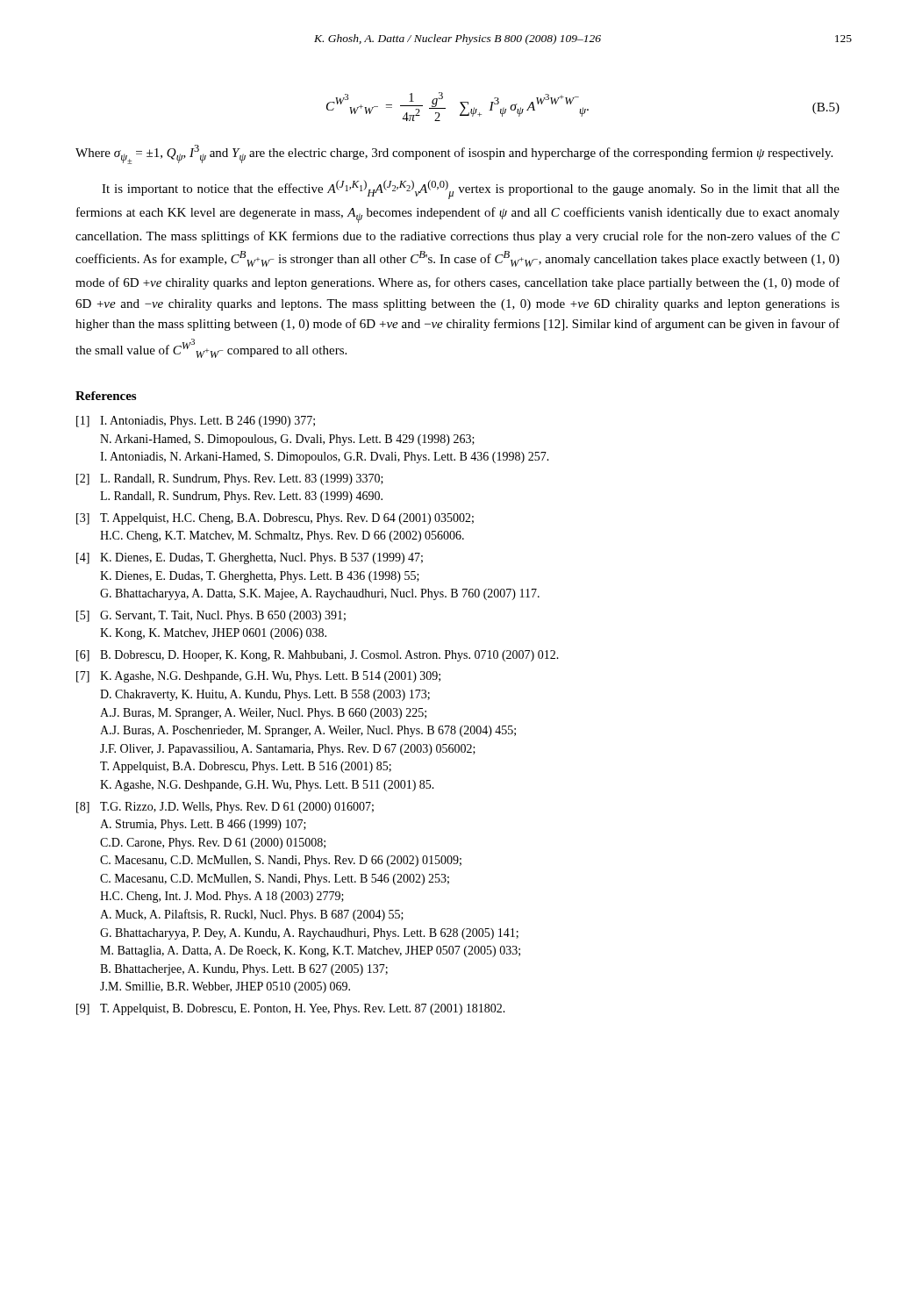Click on the element starting "[7] K. Agashe, N.G. Deshpande, G.H. Wu,"
The height and width of the screenshot is (1316, 915).
point(296,731)
